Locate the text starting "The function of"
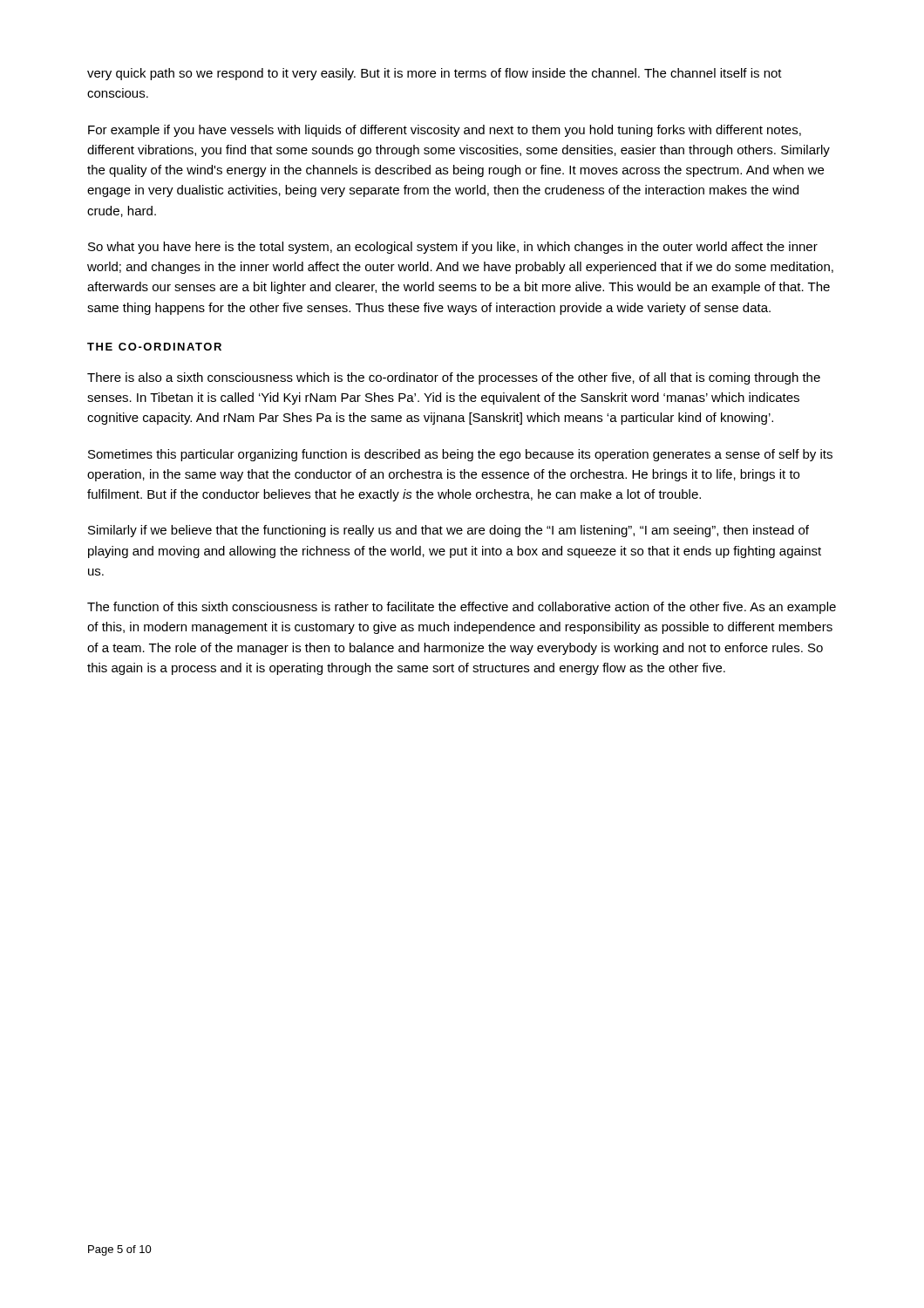 [462, 637]
